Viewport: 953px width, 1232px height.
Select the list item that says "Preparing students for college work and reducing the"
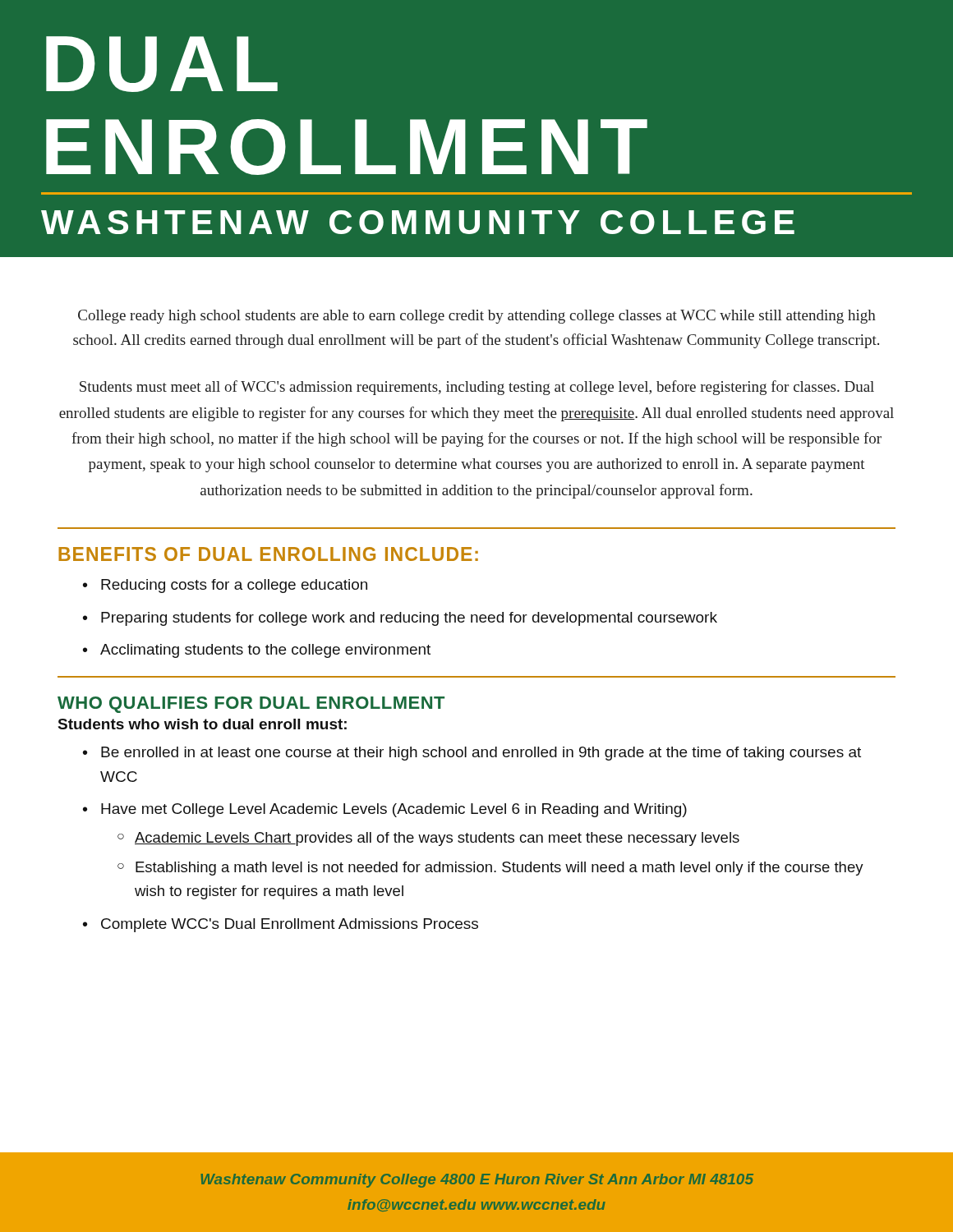pyautogui.click(x=409, y=617)
